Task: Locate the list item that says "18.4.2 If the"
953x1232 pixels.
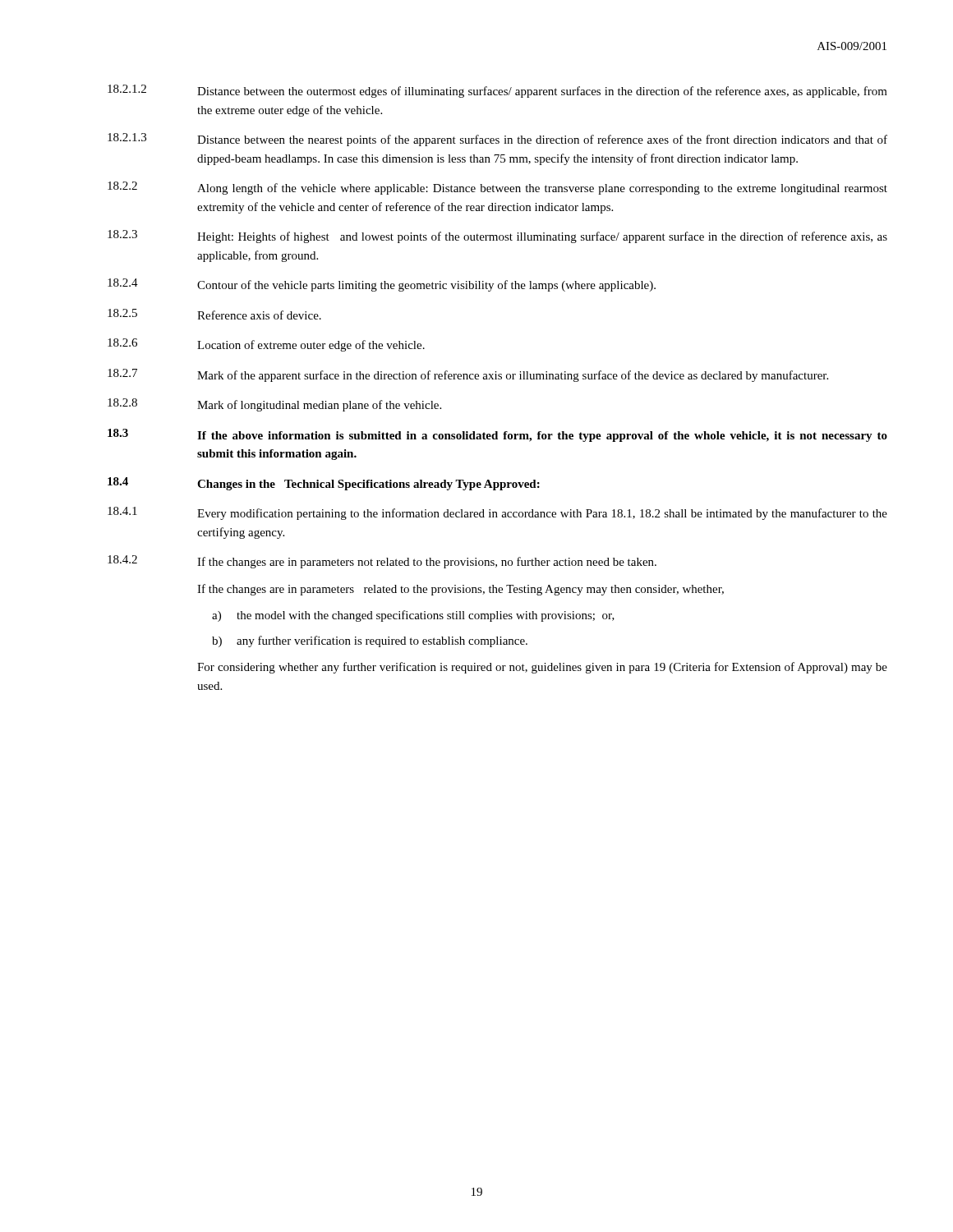Action: (497, 628)
